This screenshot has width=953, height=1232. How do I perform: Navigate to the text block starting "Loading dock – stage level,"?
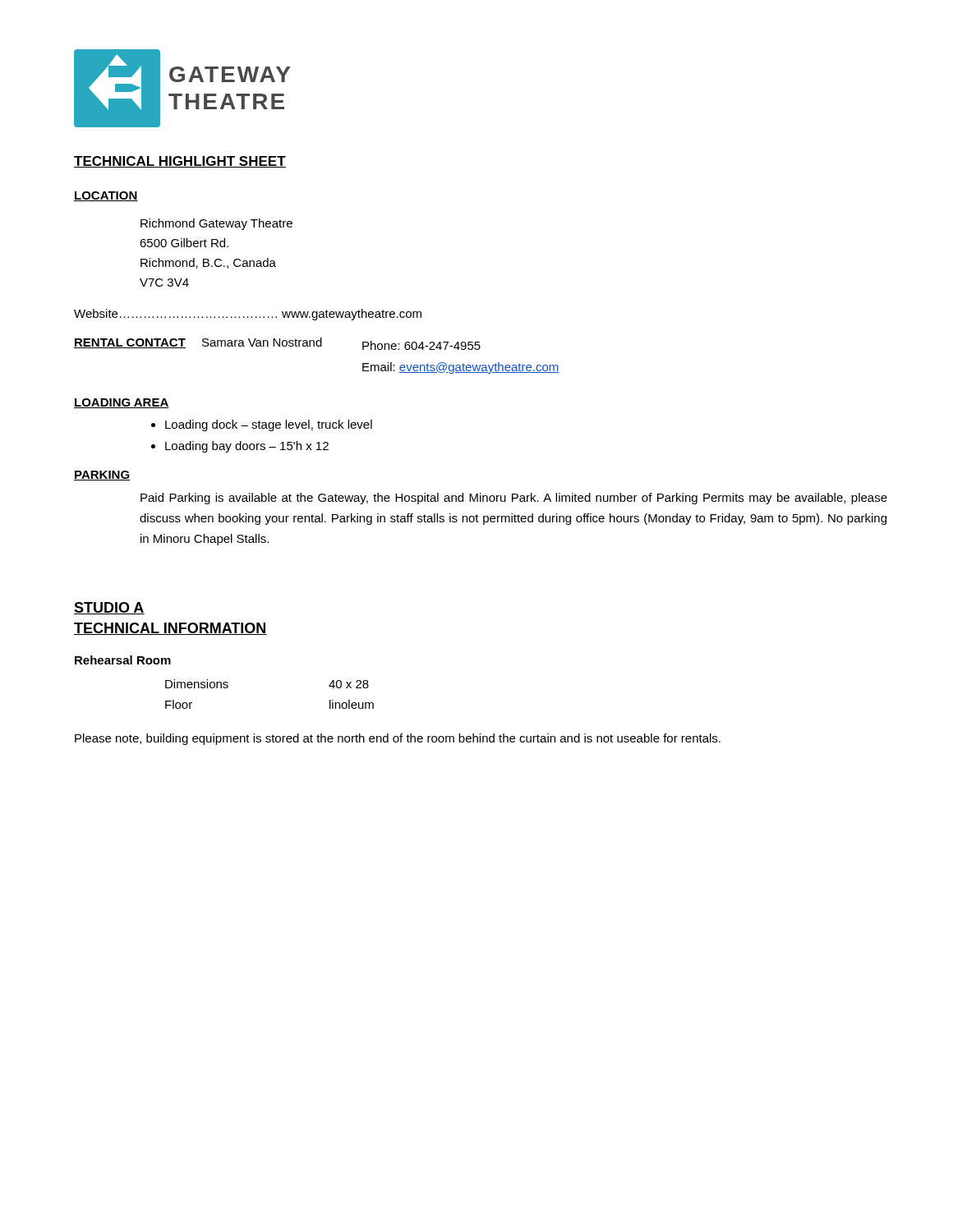point(268,424)
